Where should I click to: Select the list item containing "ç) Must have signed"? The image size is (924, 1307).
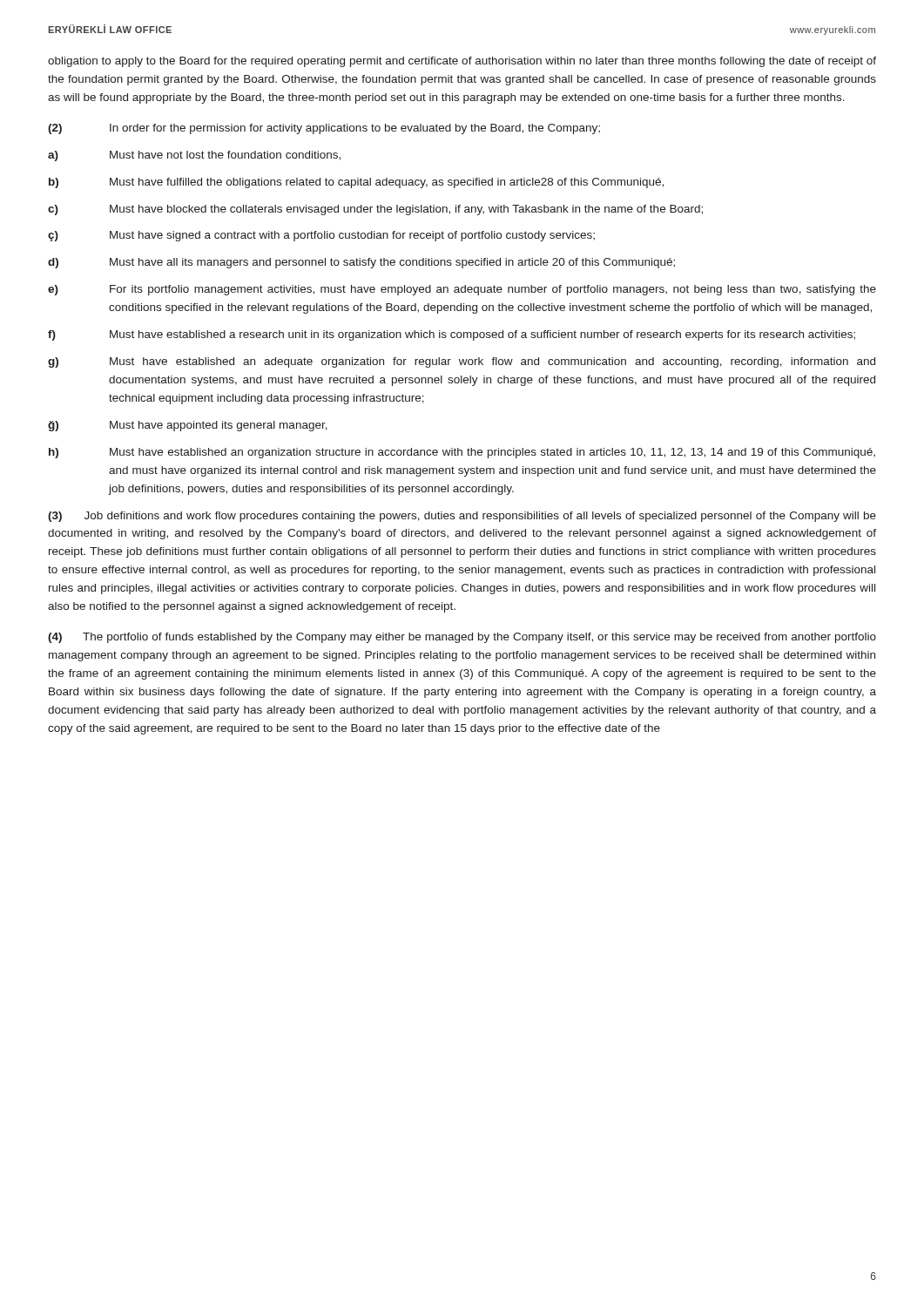462,236
